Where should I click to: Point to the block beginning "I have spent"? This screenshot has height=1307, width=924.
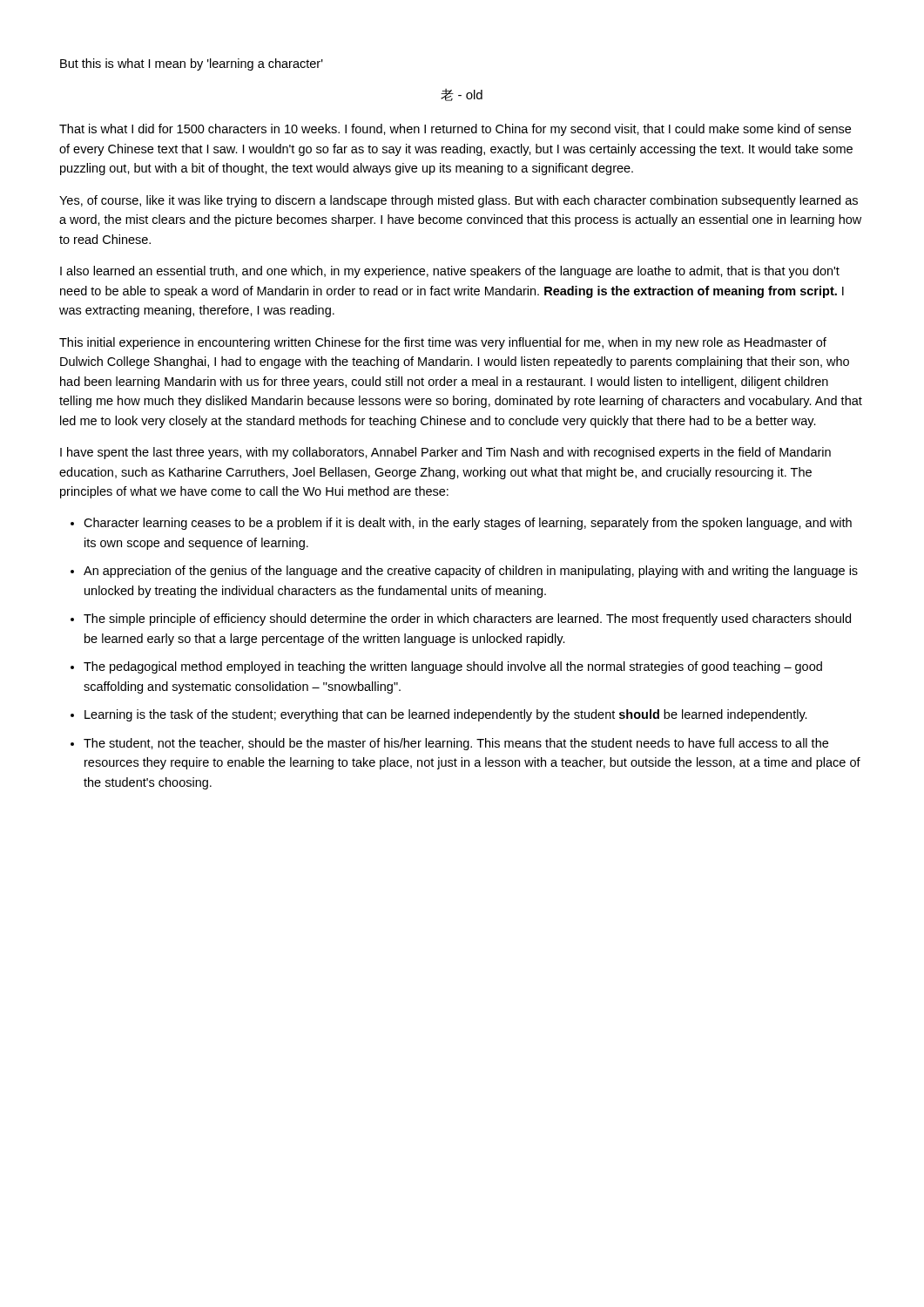click(462, 472)
